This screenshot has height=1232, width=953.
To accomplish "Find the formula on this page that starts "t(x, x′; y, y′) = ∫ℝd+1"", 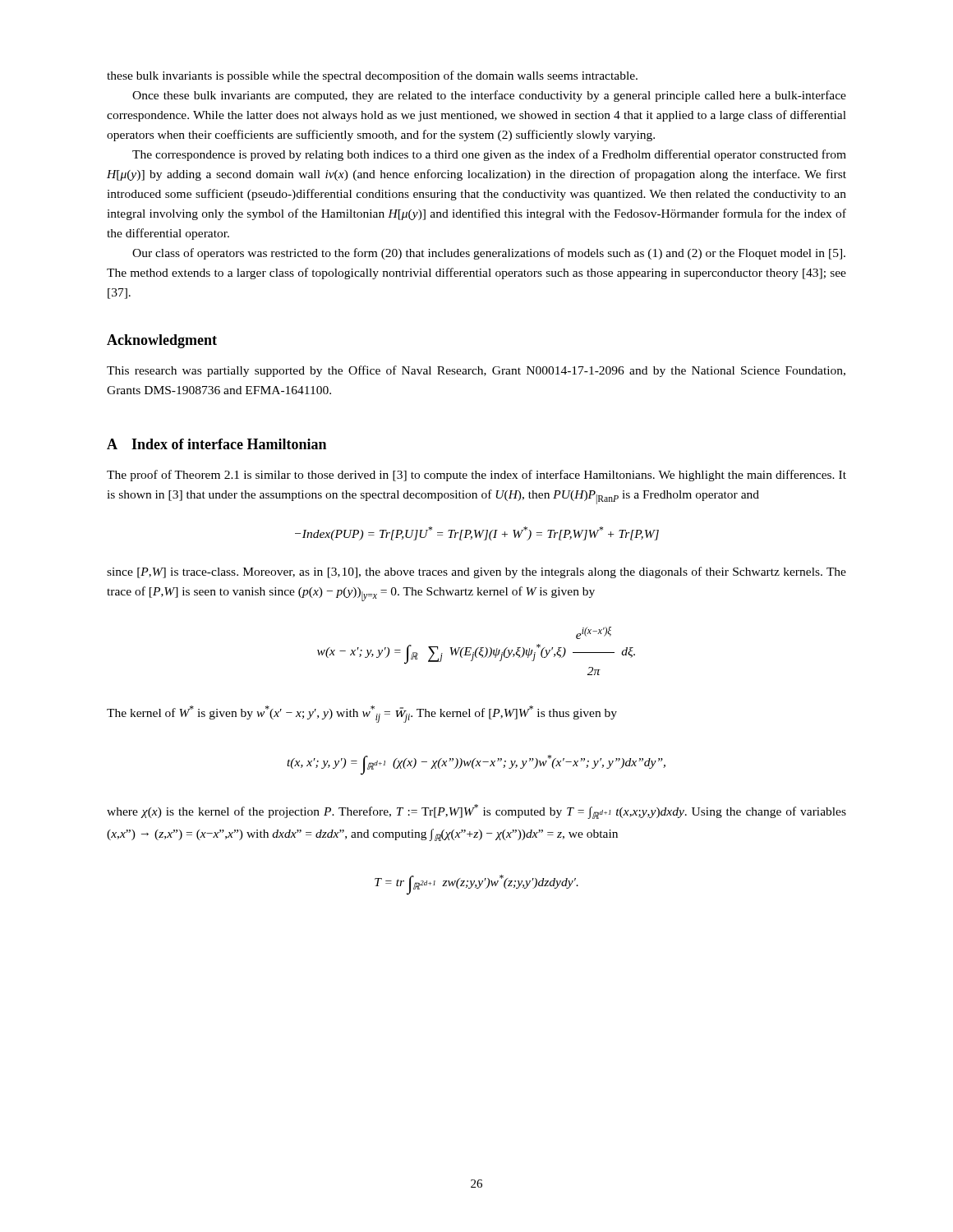I will 476,763.
